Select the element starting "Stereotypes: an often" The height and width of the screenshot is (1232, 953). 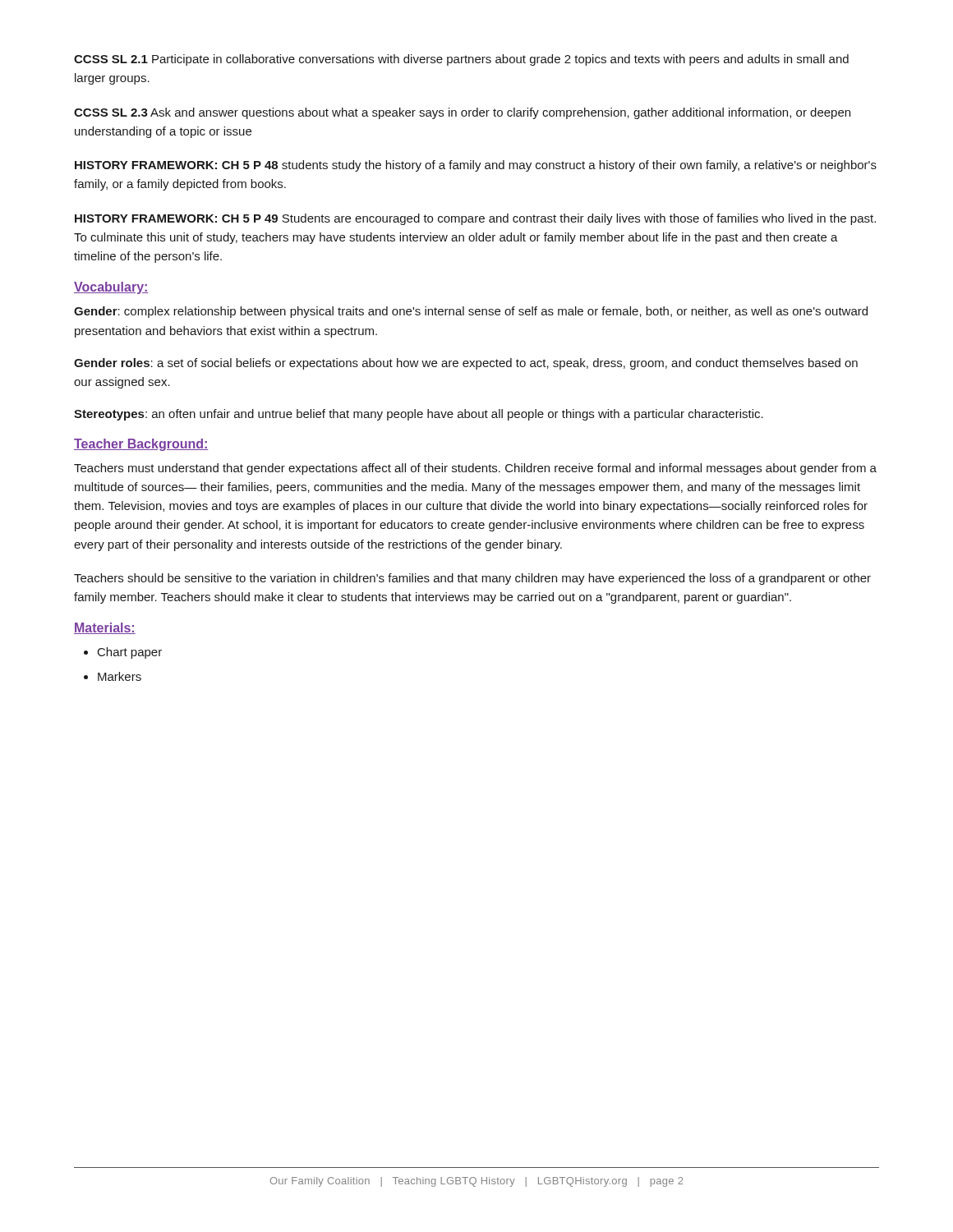click(x=419, y=414)
